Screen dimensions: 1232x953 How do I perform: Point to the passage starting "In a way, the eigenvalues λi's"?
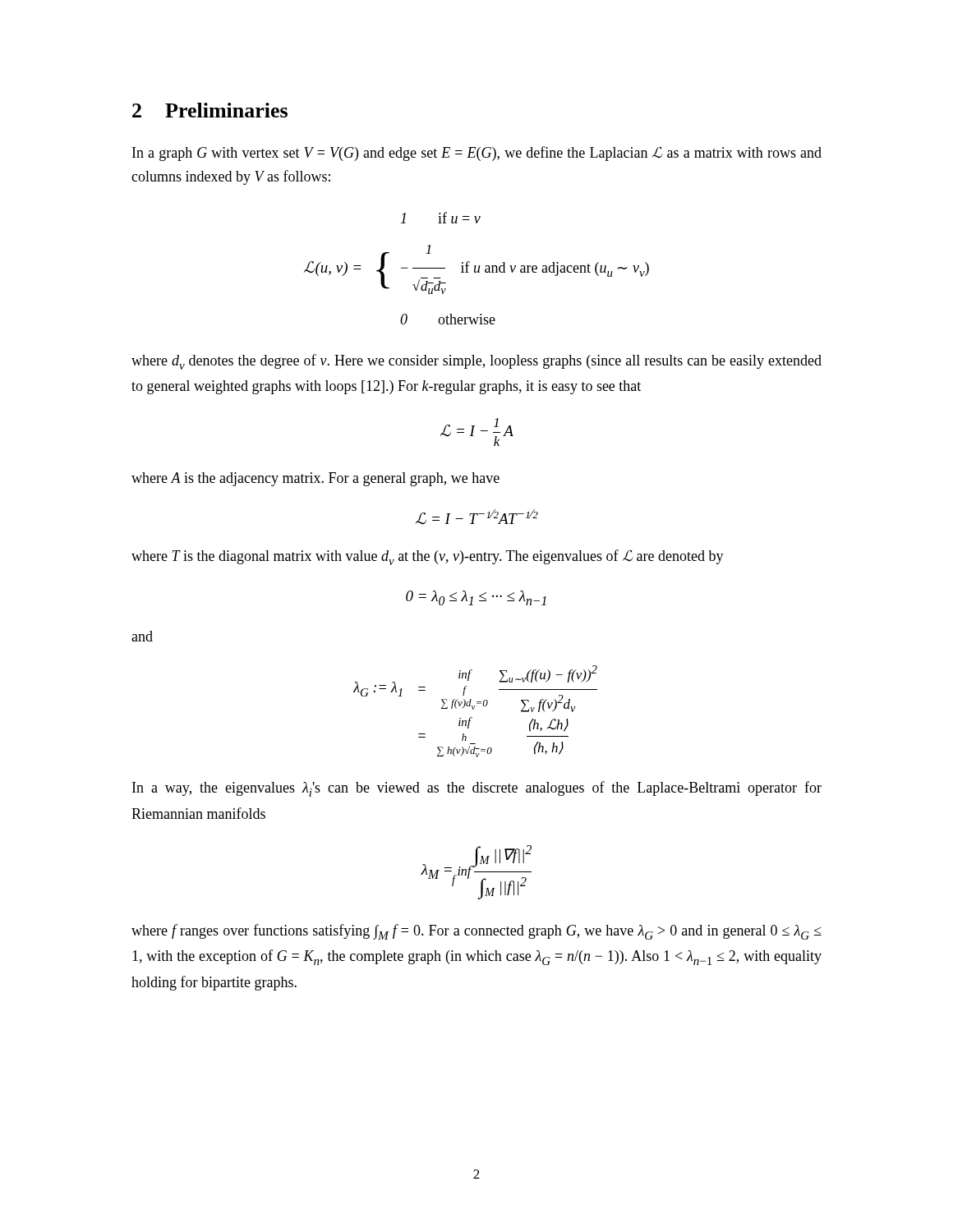[476, 801]
